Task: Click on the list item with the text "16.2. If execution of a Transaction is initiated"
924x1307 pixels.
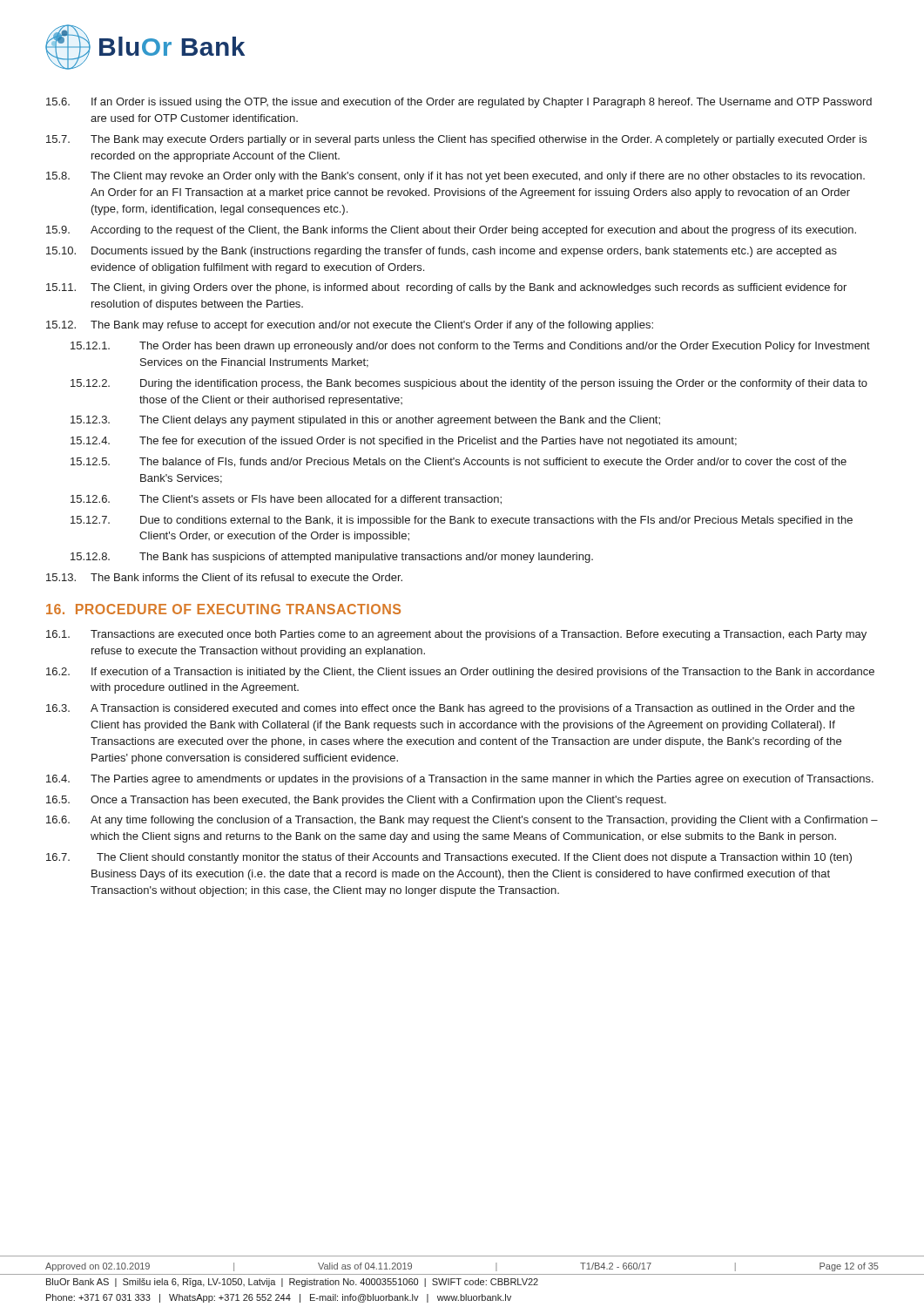Action: click(x=462, y=680)
